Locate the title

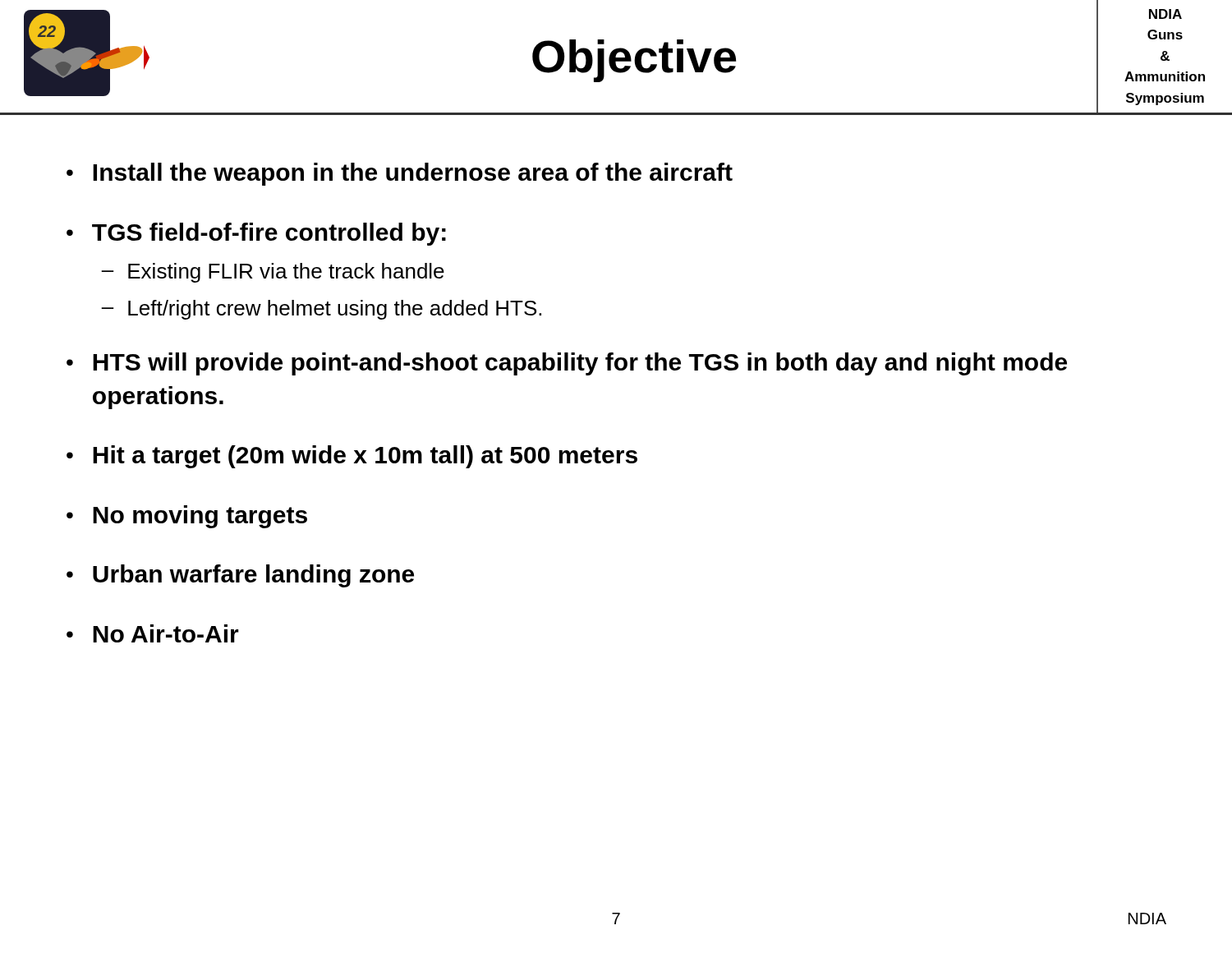[x=634, y=56]
